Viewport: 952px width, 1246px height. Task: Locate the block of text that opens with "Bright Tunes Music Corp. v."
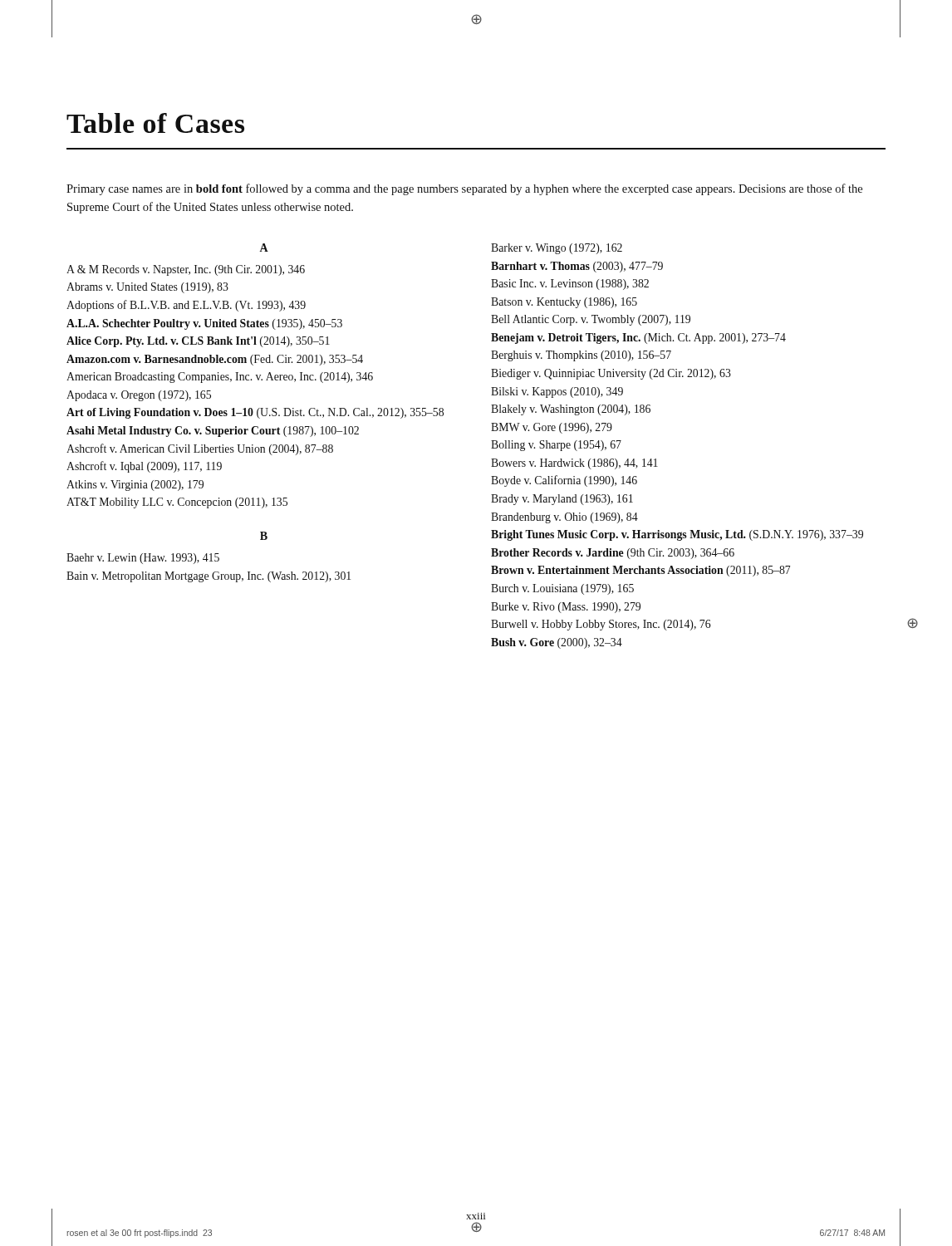[x=677, y=535]
